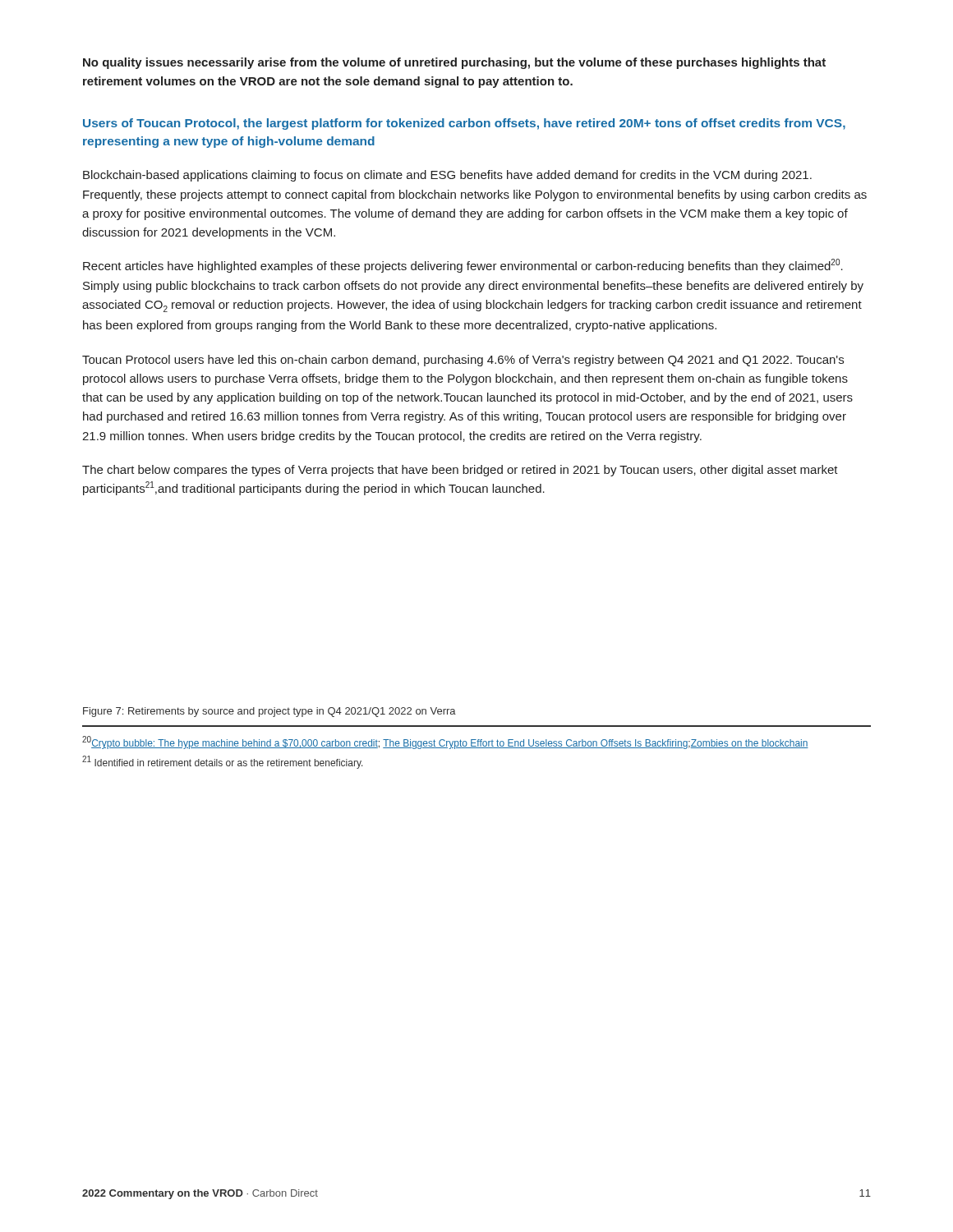Image resolution: width=953 pixels, height=1232 pixels.
Task: Point to the caption beginning "Figure 7: Retirements by source and"
Action: pos(269,711)
